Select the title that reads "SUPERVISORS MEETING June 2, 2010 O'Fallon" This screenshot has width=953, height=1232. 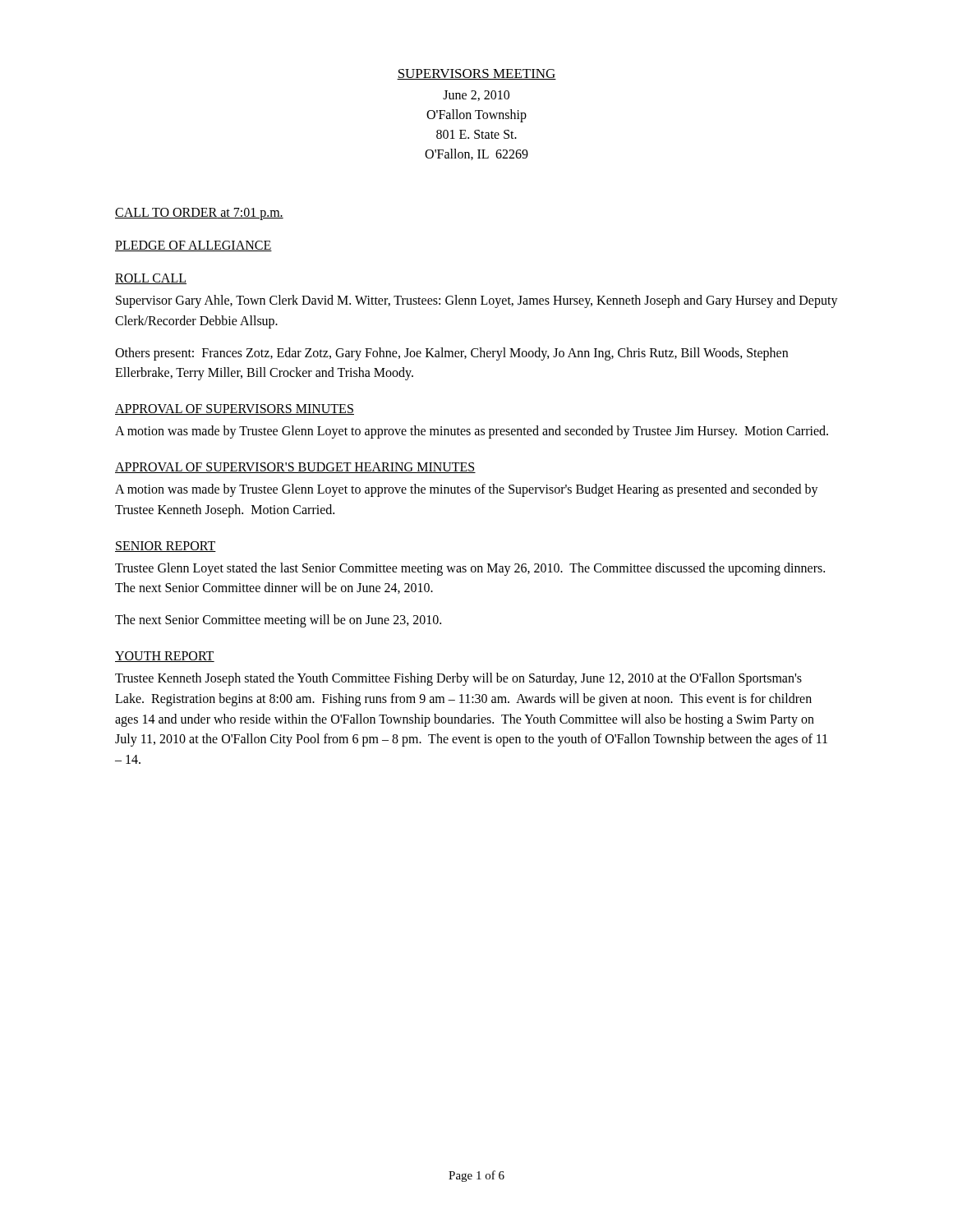(x=476, y=115)
